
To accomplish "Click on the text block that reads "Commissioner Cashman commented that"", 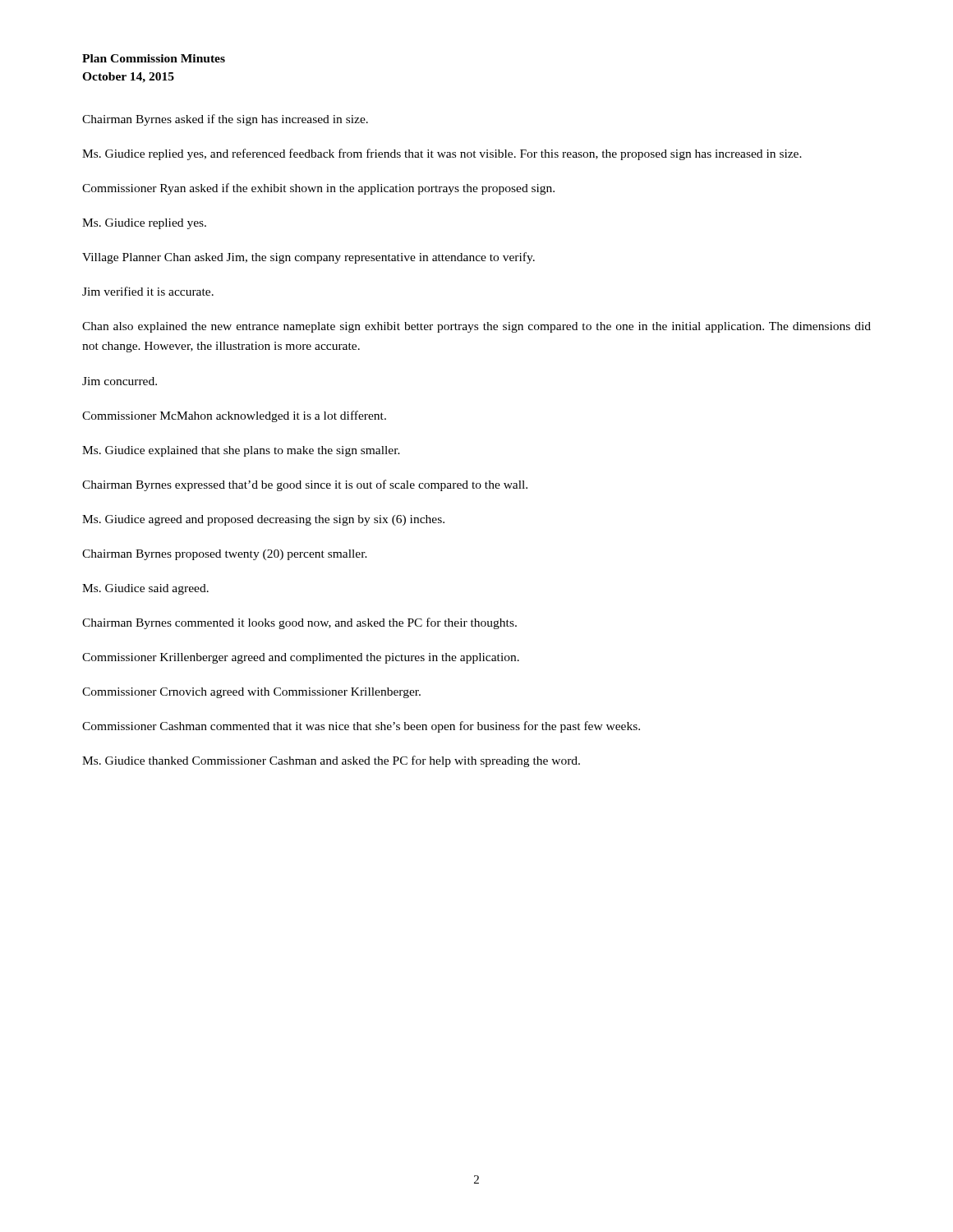I will tap(362, 725).
